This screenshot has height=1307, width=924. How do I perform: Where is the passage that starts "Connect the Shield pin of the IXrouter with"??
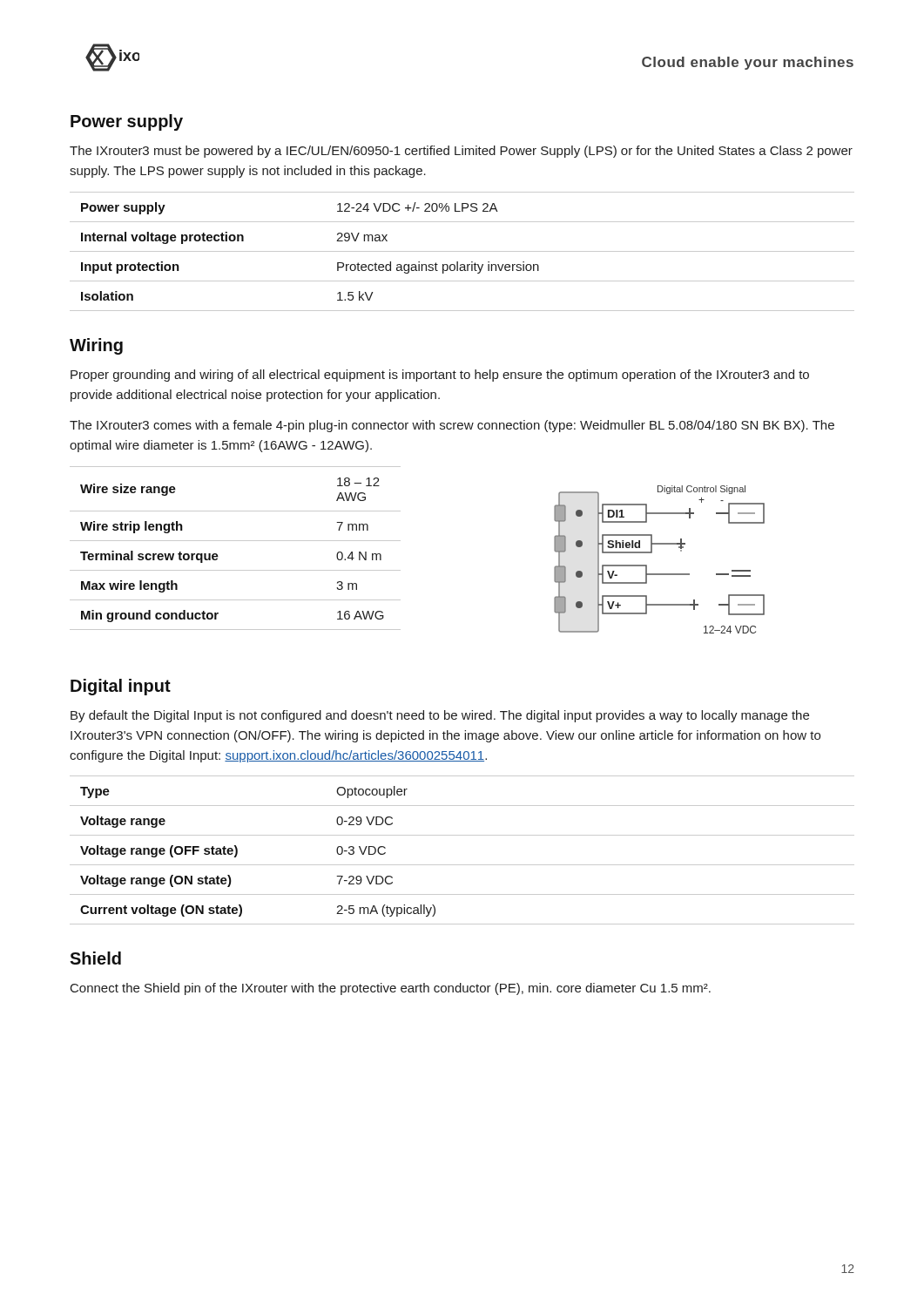pyautogui.click(x=391, y=988)
